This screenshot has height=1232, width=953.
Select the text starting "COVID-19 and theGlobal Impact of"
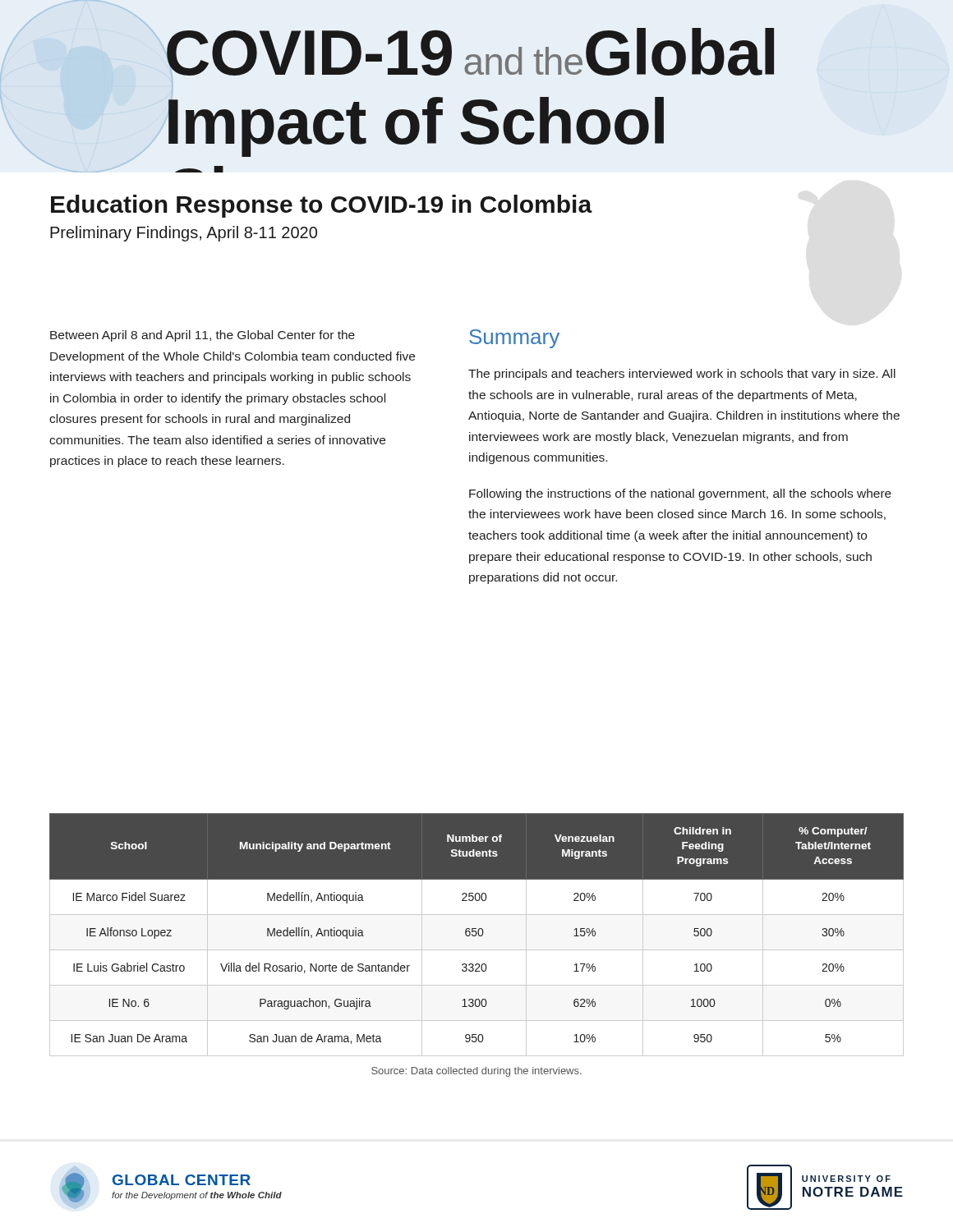coord(471,122)
